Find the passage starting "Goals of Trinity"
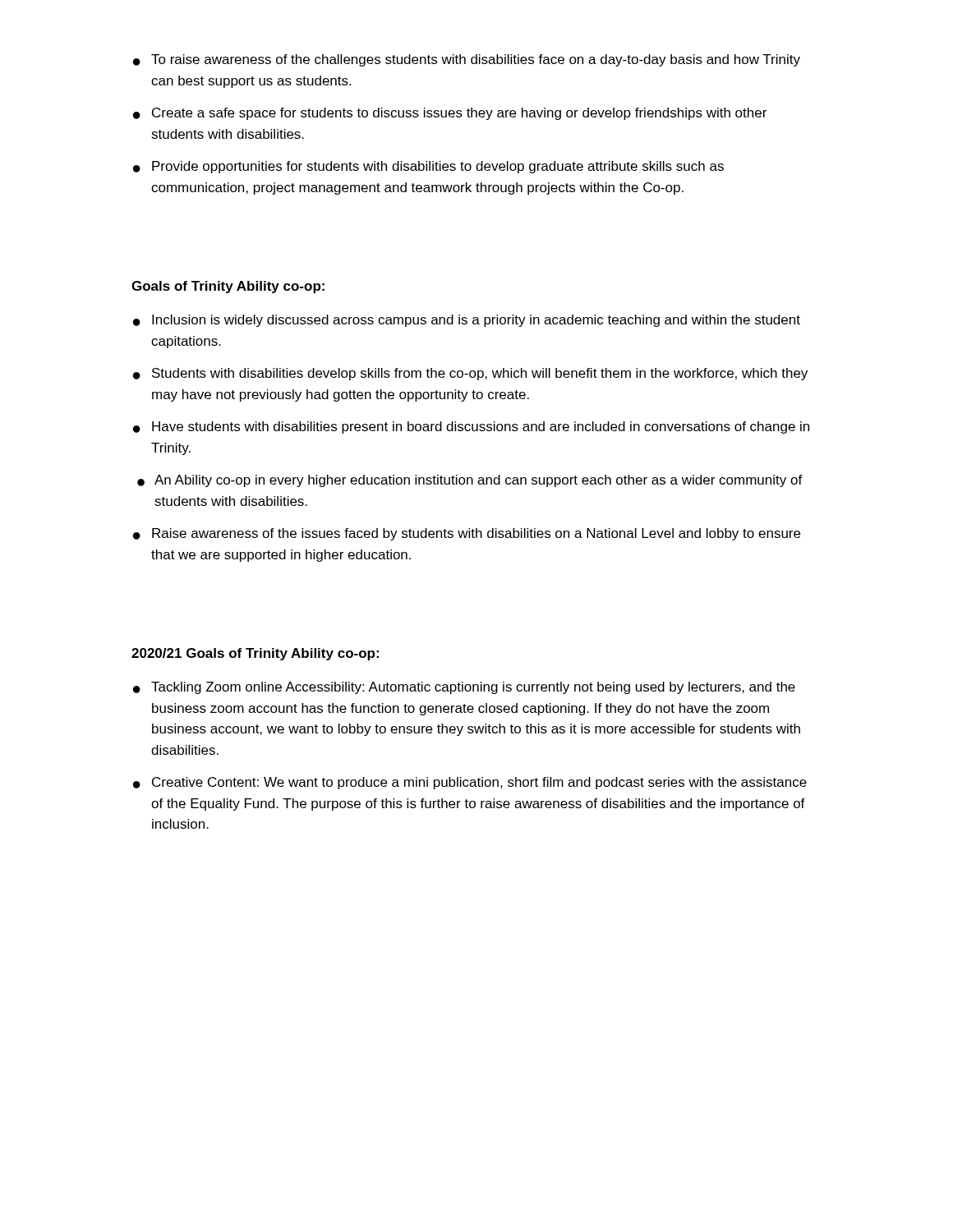Screen dimensions: 1232x953 click(x=229, y=286)
